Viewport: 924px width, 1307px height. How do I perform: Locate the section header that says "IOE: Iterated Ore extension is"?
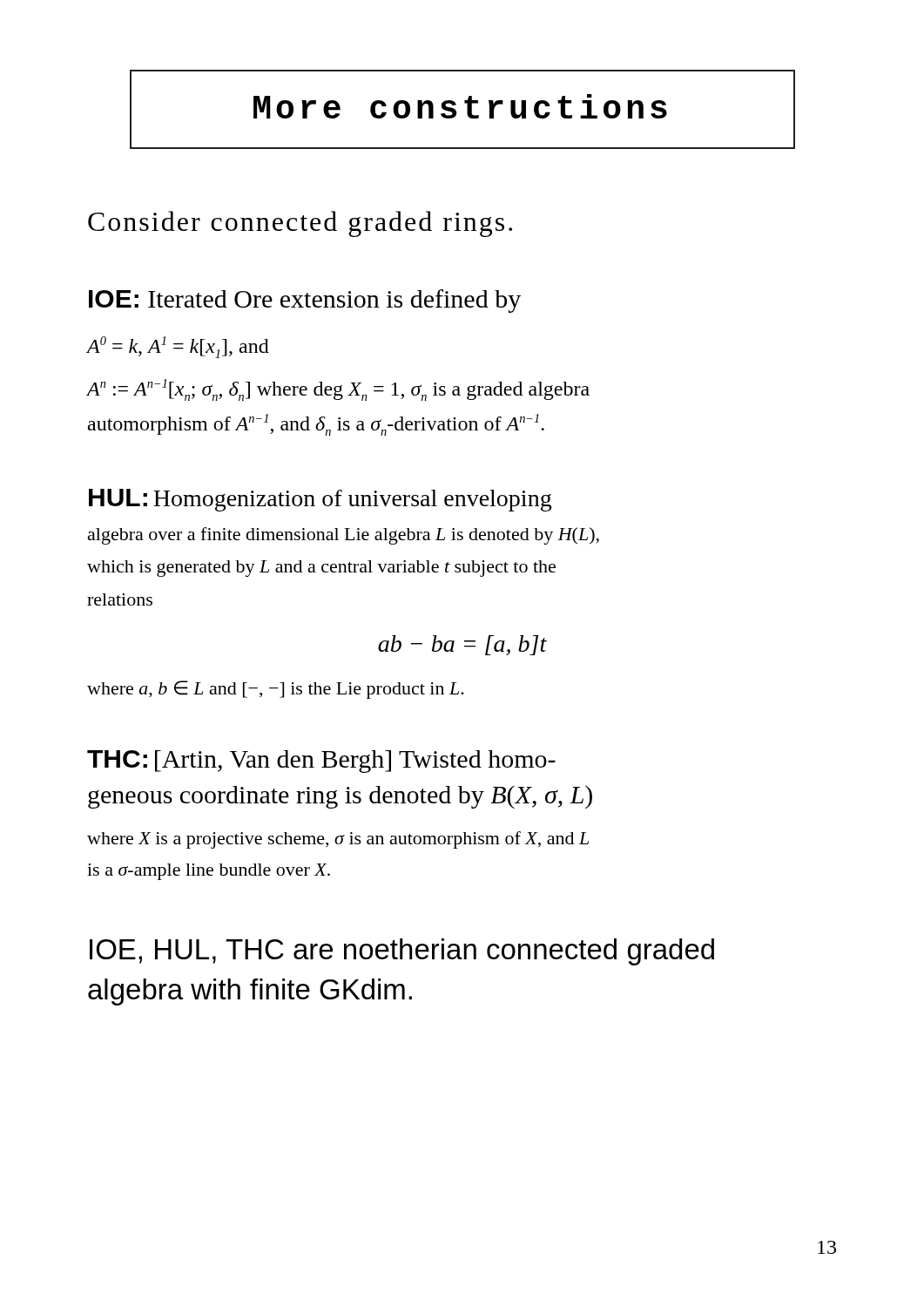click(x=304, y=298)
